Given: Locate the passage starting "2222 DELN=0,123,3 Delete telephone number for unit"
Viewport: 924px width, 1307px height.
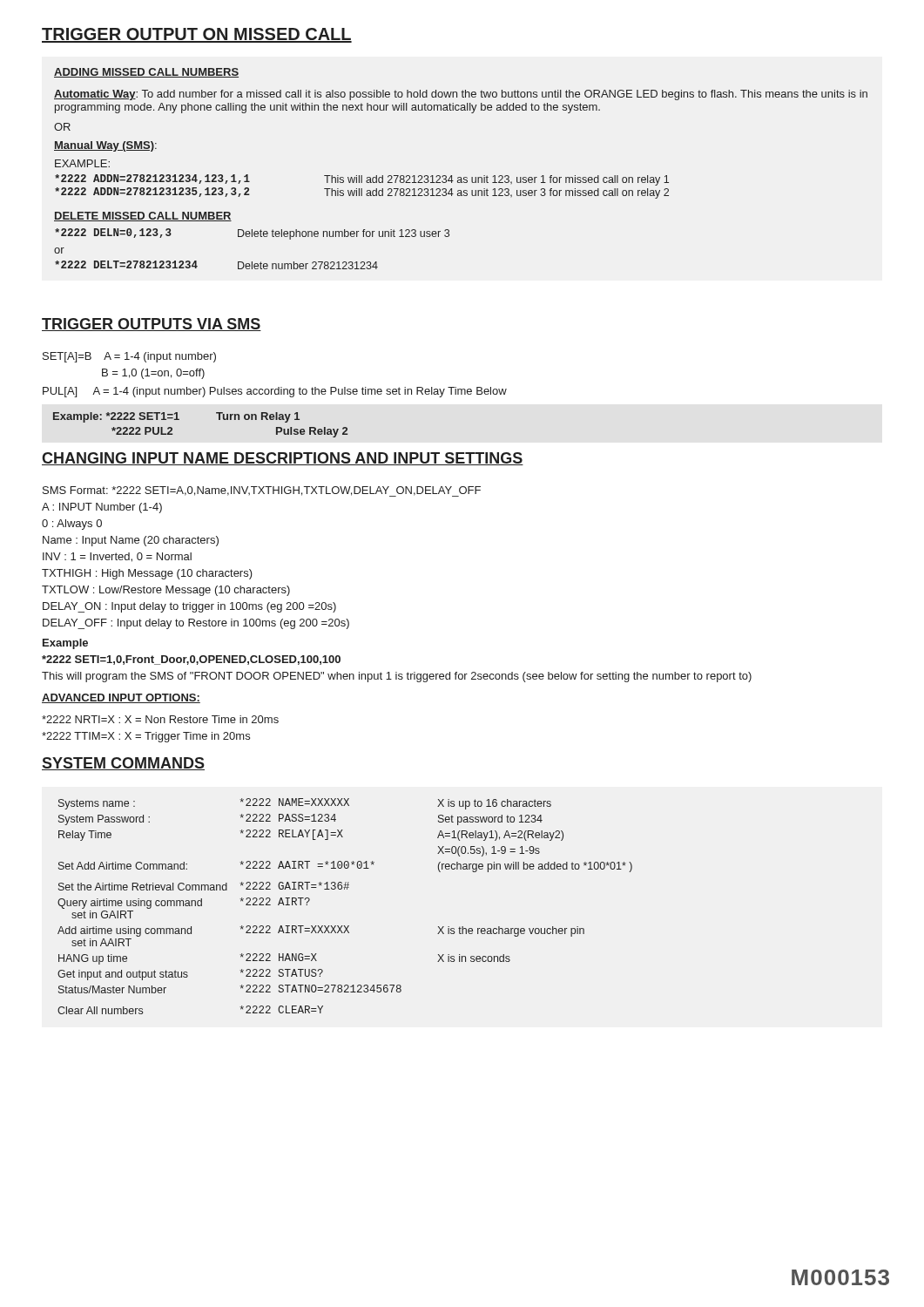Looking at the screenshot, I should tap(252, 234).
